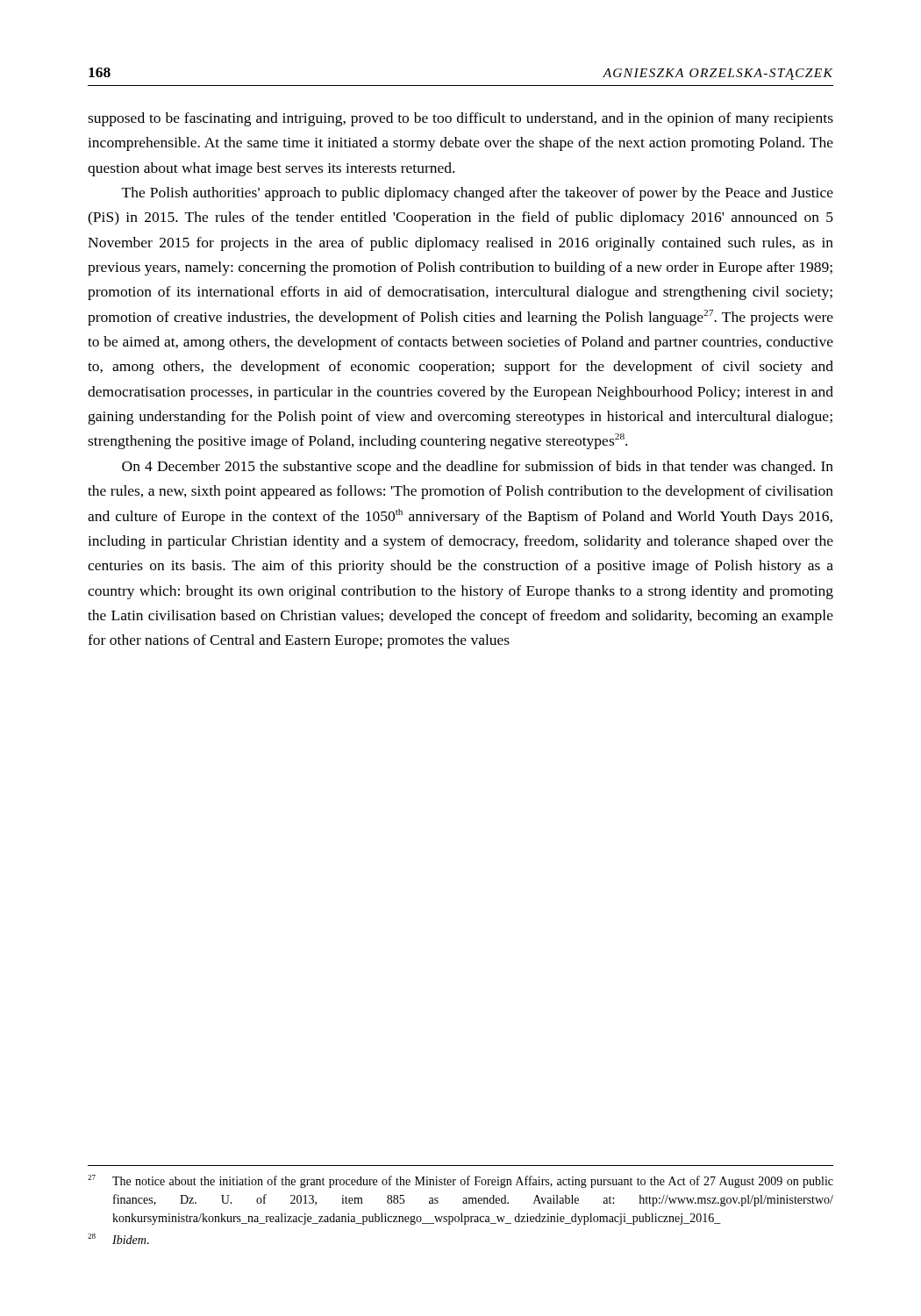Click on the footnote containing "28 Ibidem."
This screenshot has width=921, height=1316.
coord(118,1239)
